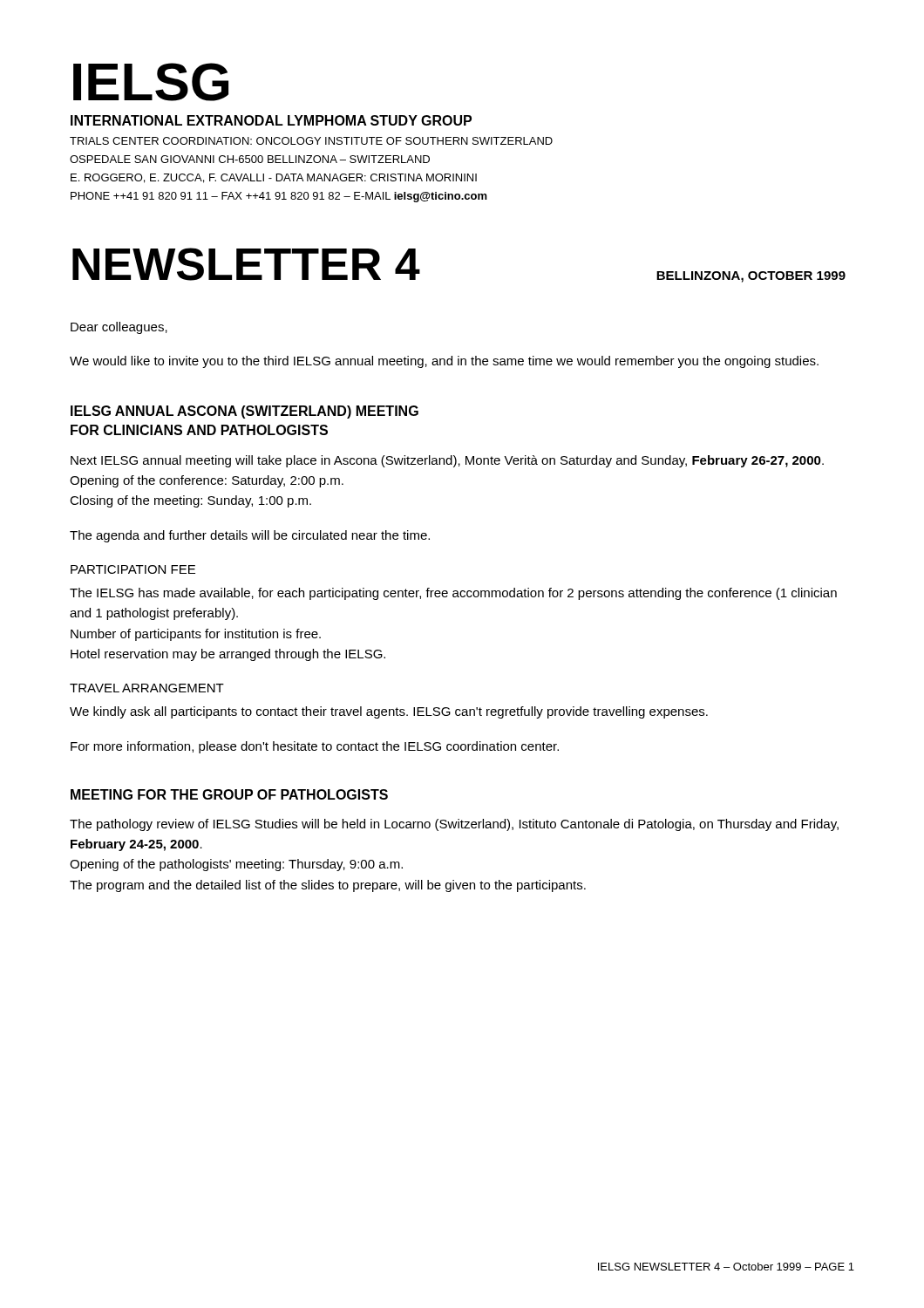Screen dimensions: 1308x924
Task: Click on the text block containing "Next IELSG annual meeting"
Action: tap(447, 461)
